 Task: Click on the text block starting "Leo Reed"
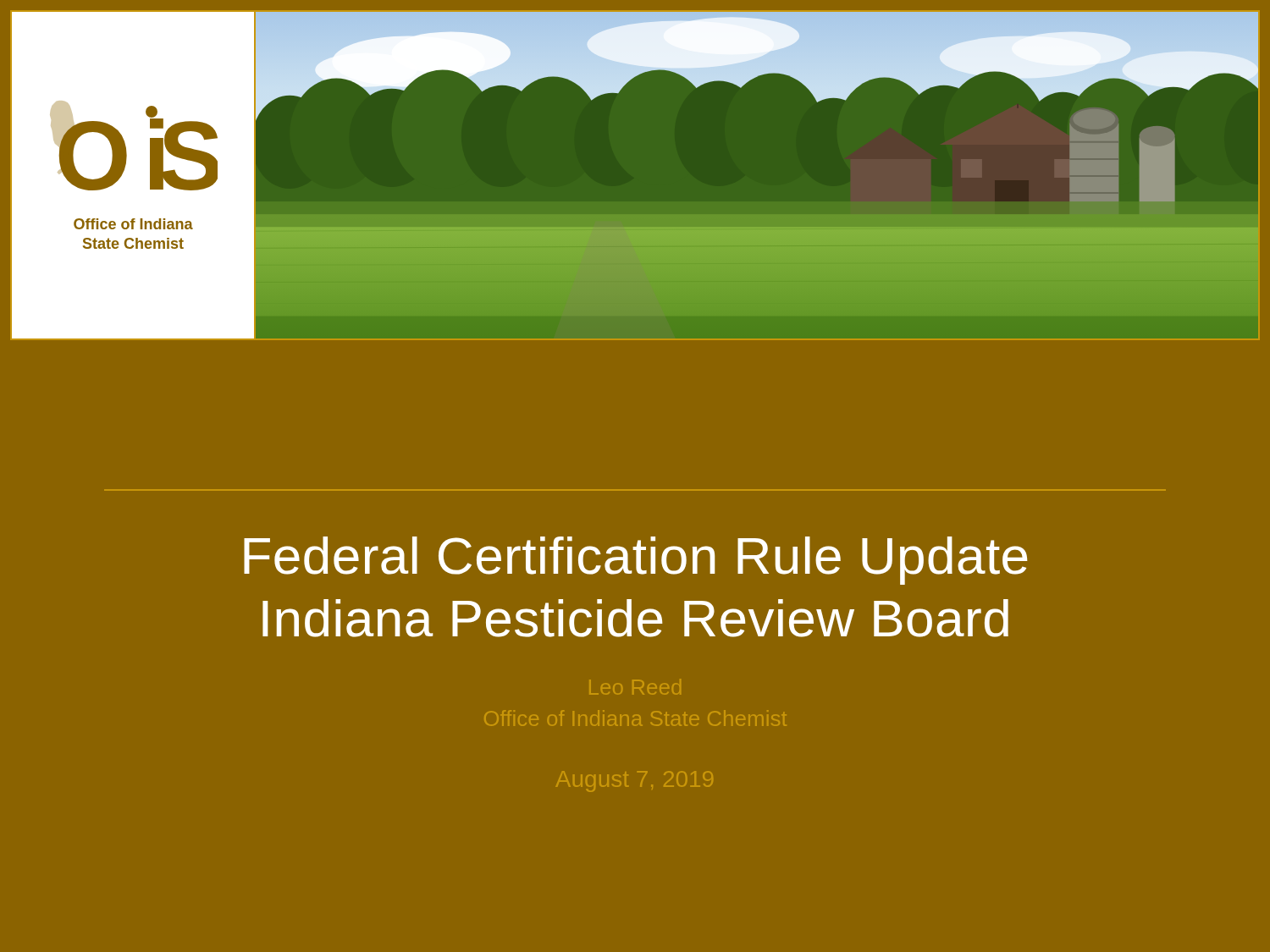click(x=635, y=687)
